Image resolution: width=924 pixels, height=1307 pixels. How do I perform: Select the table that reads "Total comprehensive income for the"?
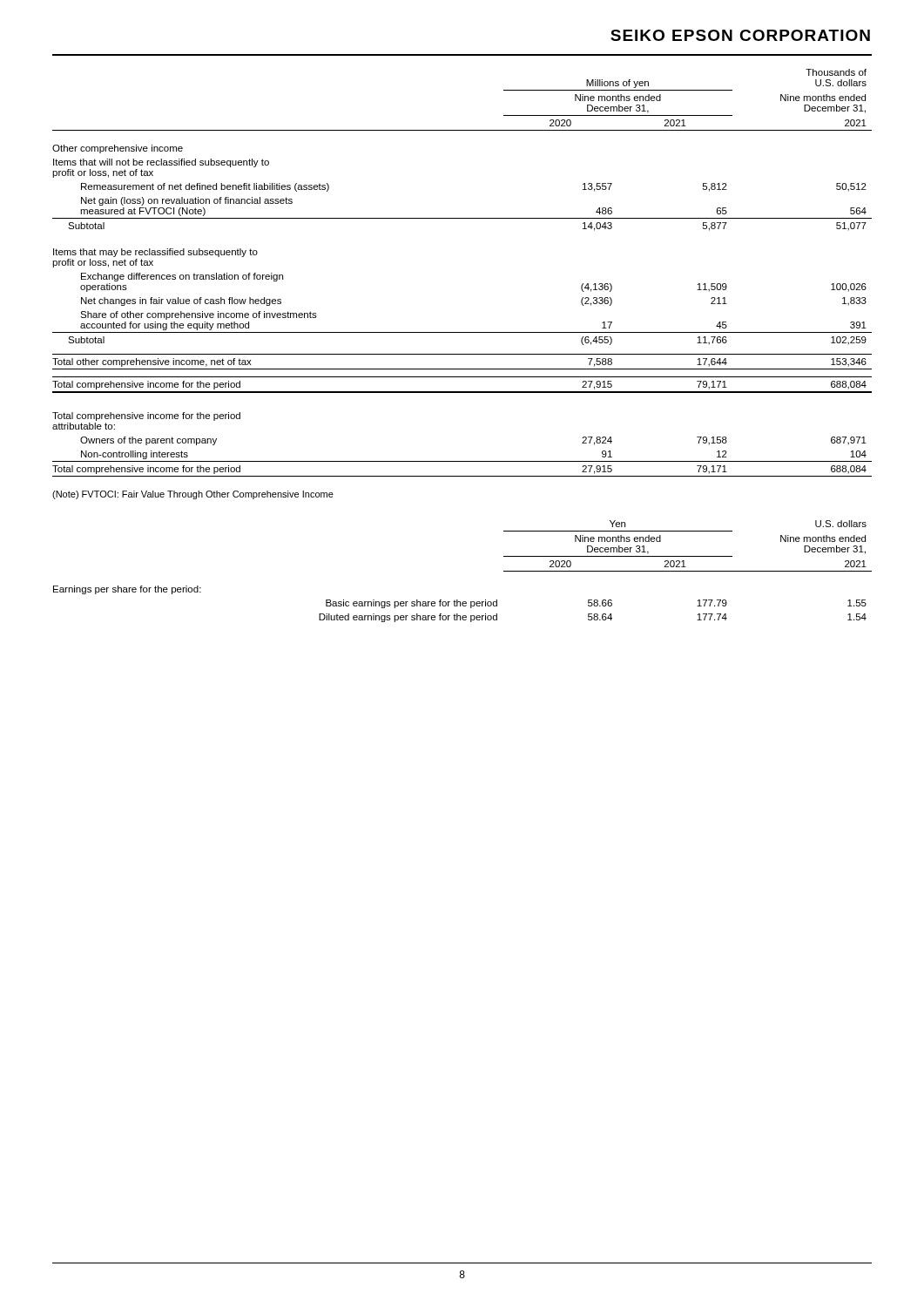462,271
